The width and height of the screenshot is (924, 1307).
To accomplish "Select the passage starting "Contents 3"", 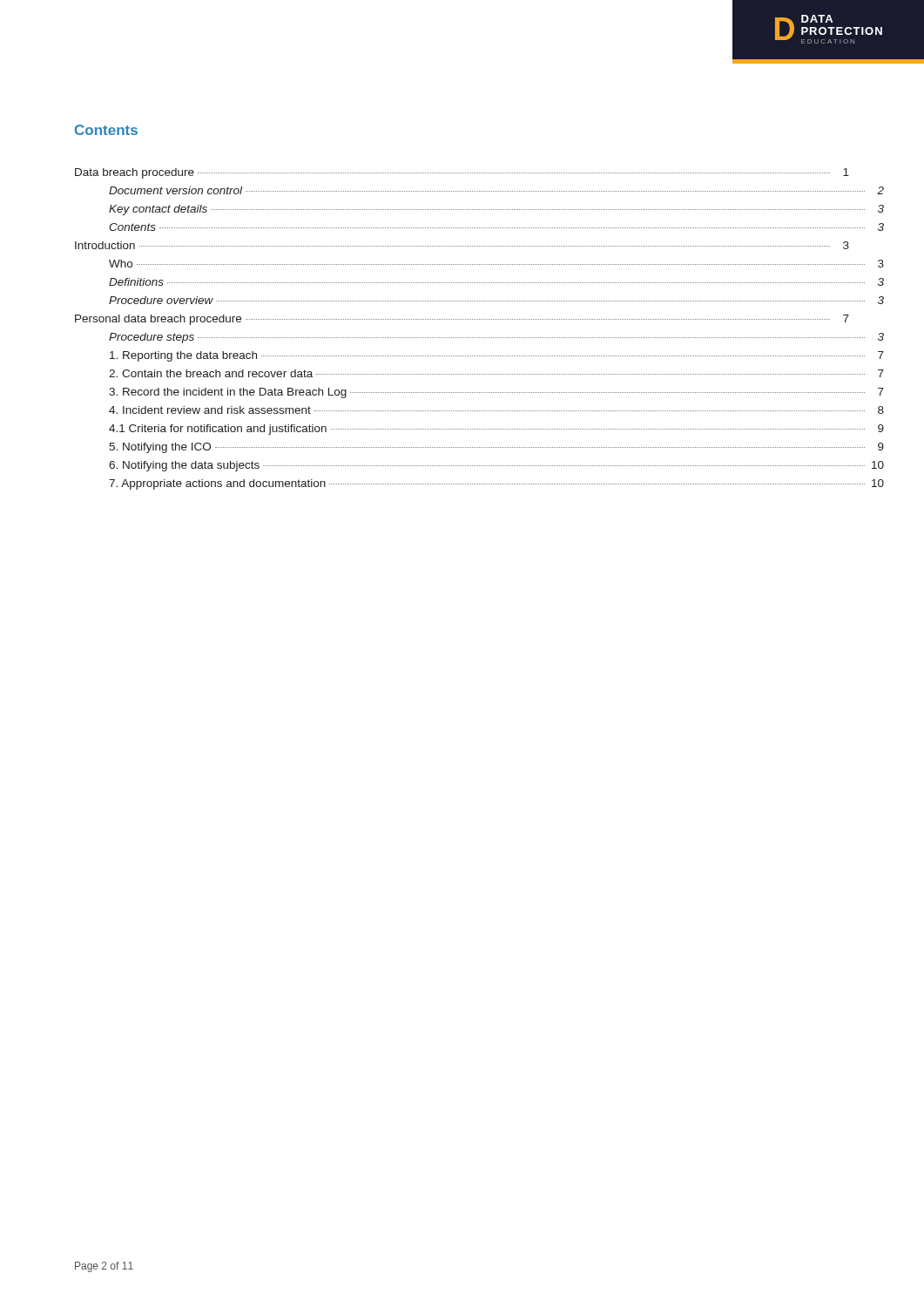I will pos(496,227).
